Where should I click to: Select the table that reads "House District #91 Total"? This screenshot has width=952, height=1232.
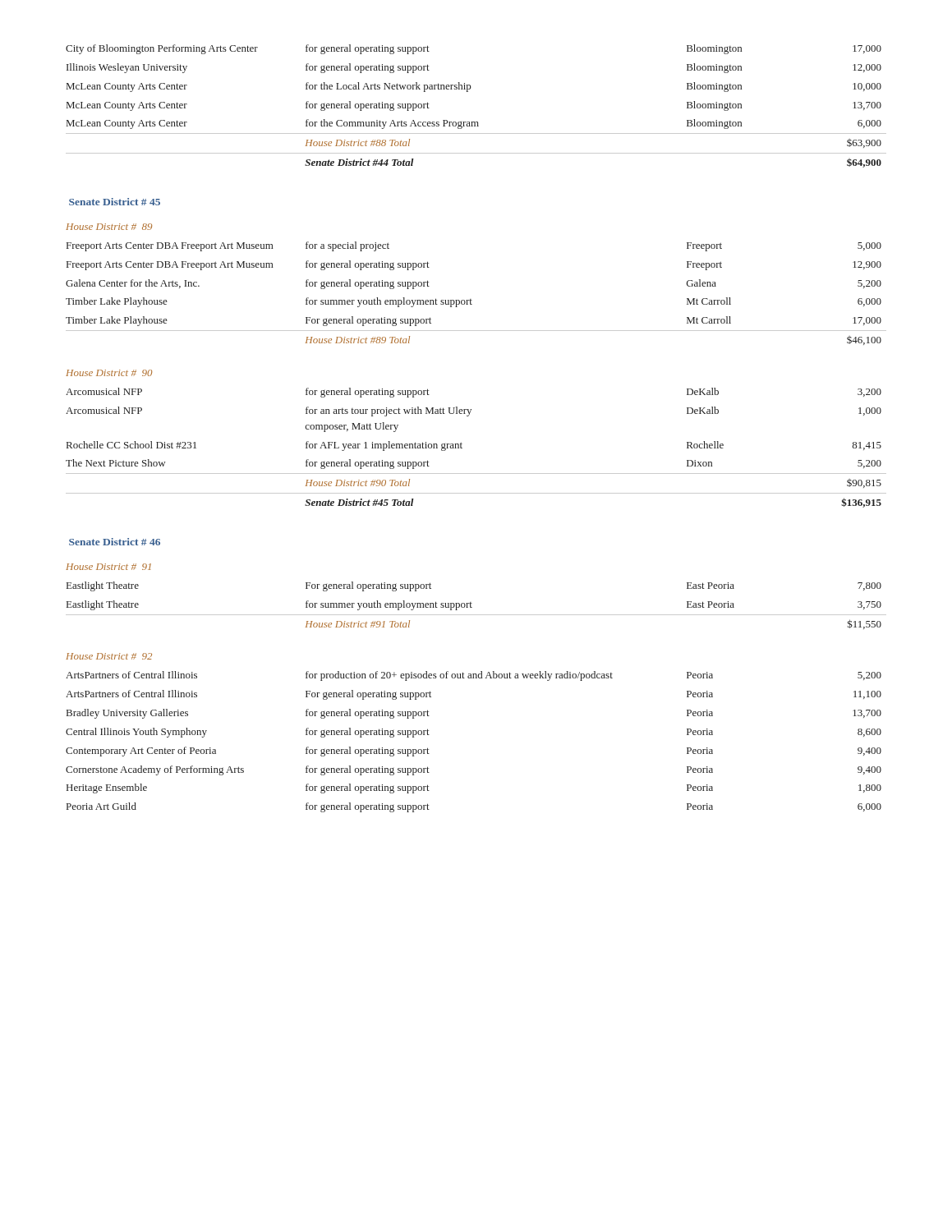click(476, 605)
